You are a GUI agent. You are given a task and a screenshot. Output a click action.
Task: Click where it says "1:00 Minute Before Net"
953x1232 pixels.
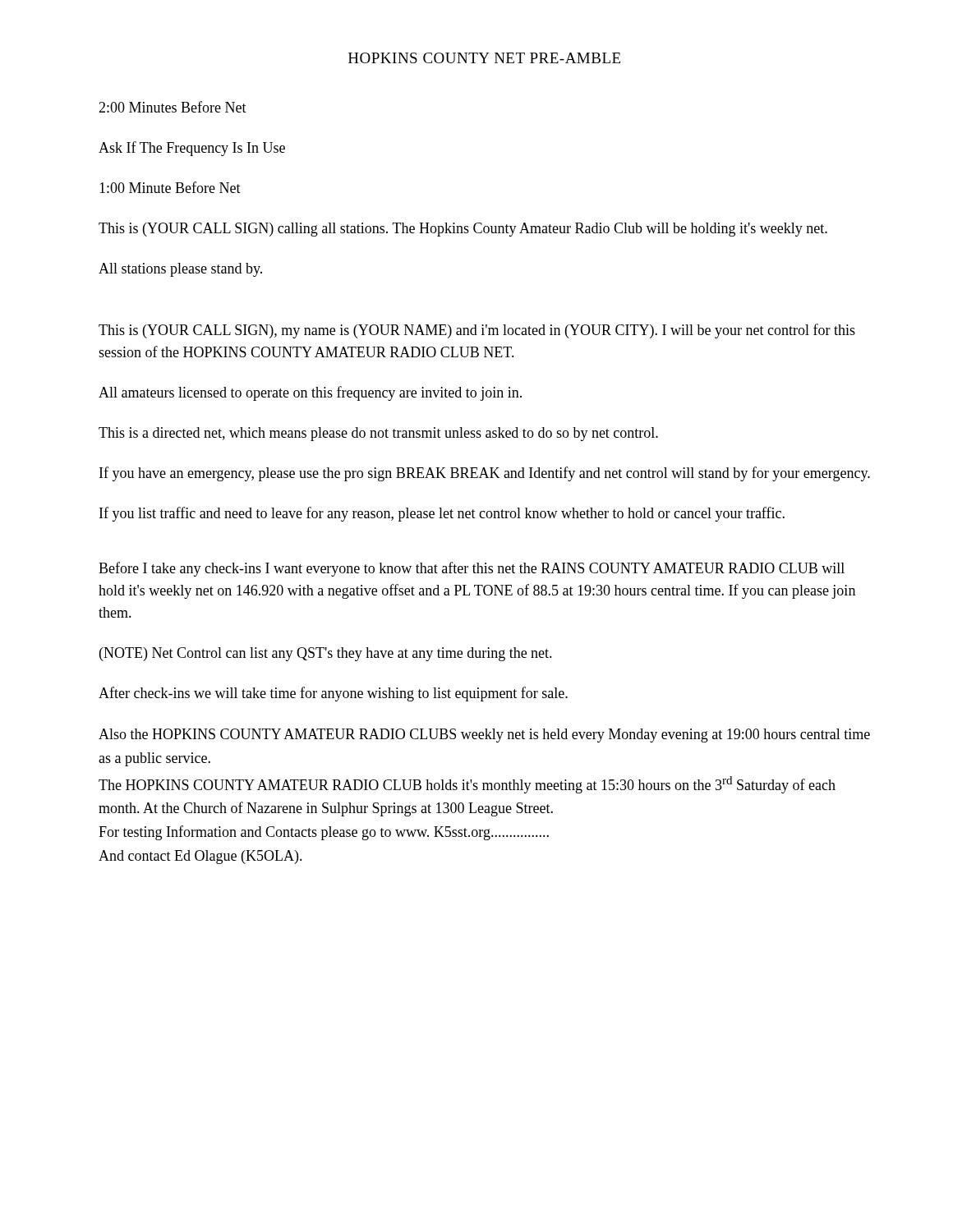[x=169, y=188]
